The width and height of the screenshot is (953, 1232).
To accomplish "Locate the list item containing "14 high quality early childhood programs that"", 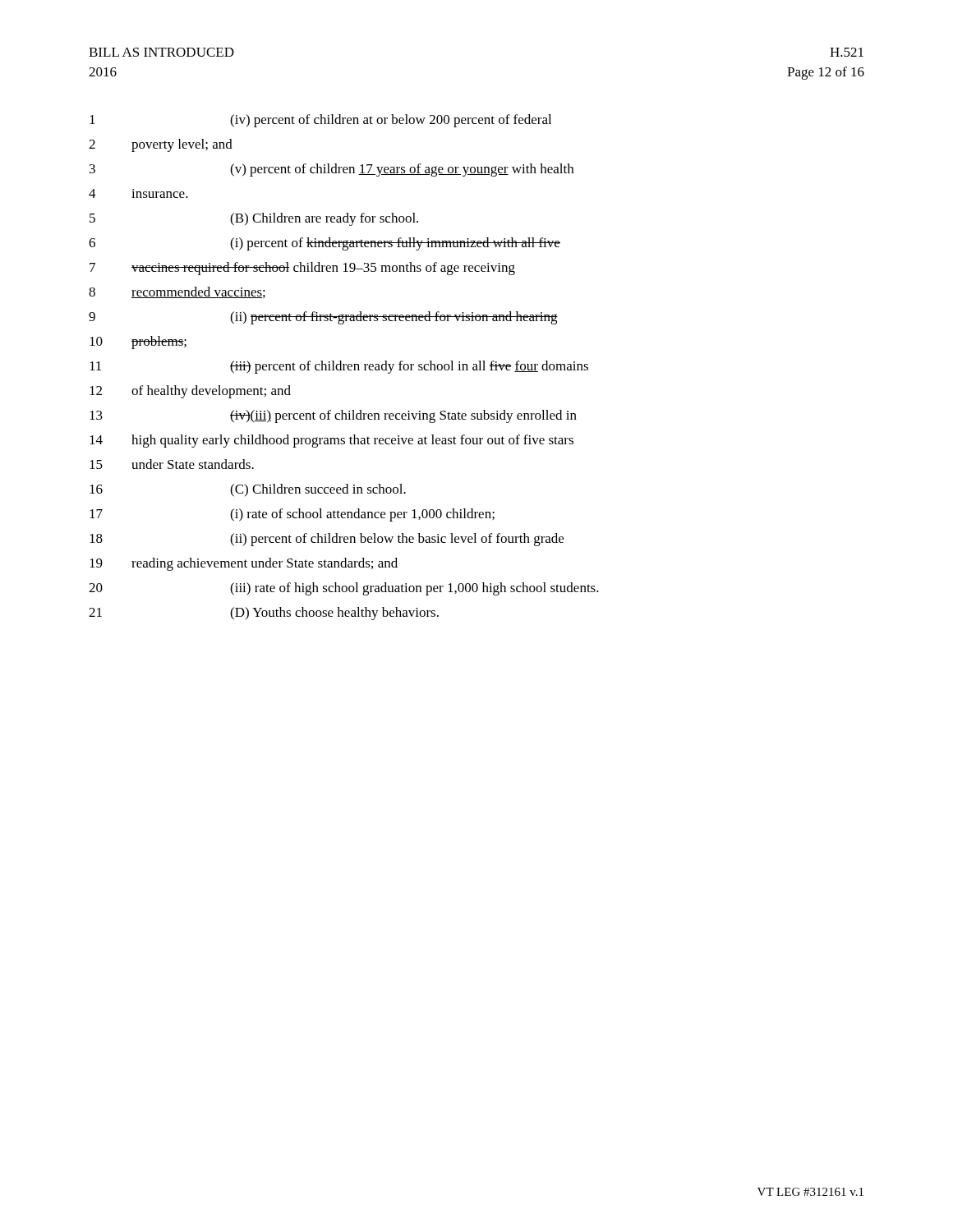I will point(476,439).
